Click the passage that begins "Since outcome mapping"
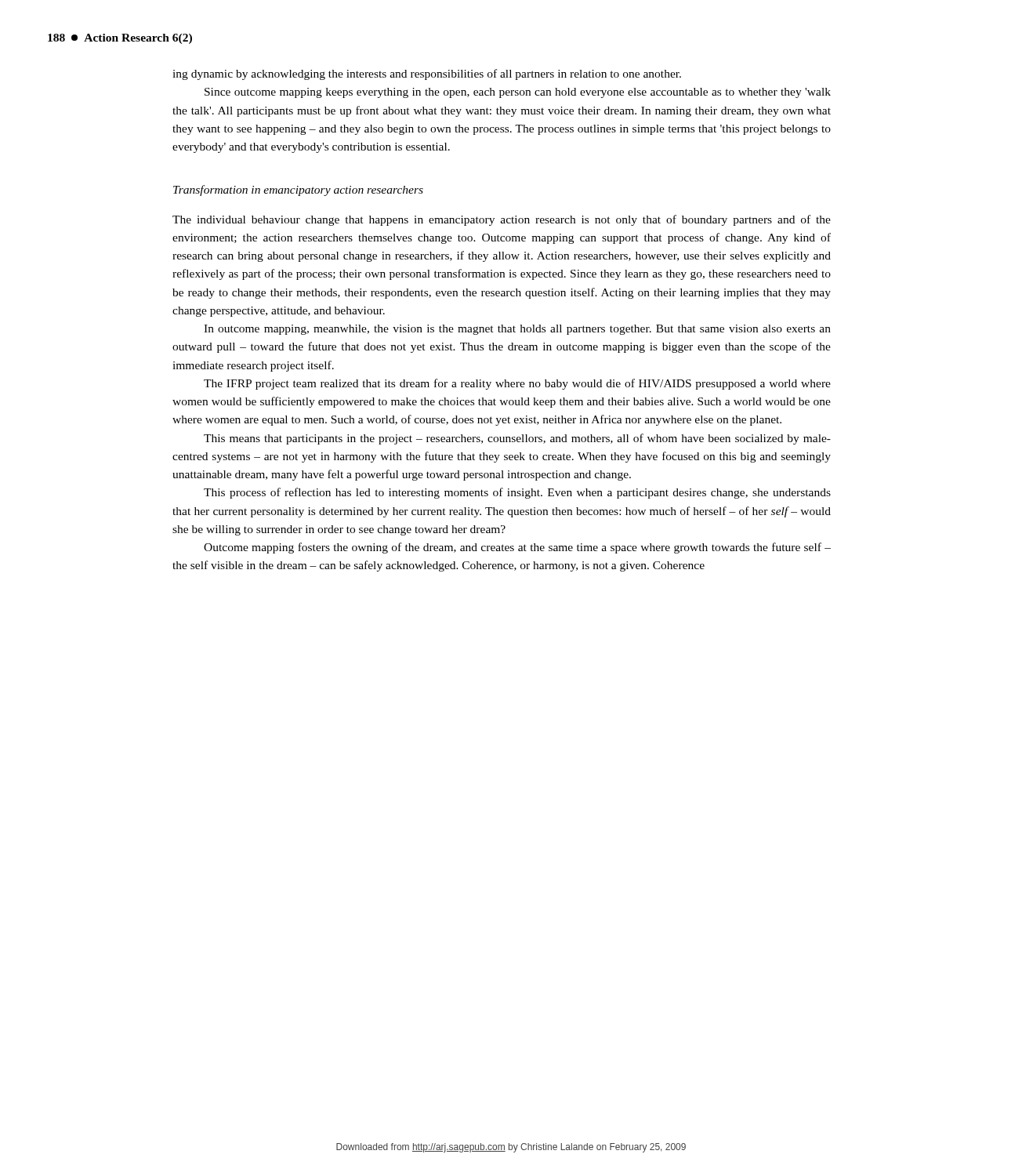Screen dimensions: 1176x1022 tap(502, 119)
